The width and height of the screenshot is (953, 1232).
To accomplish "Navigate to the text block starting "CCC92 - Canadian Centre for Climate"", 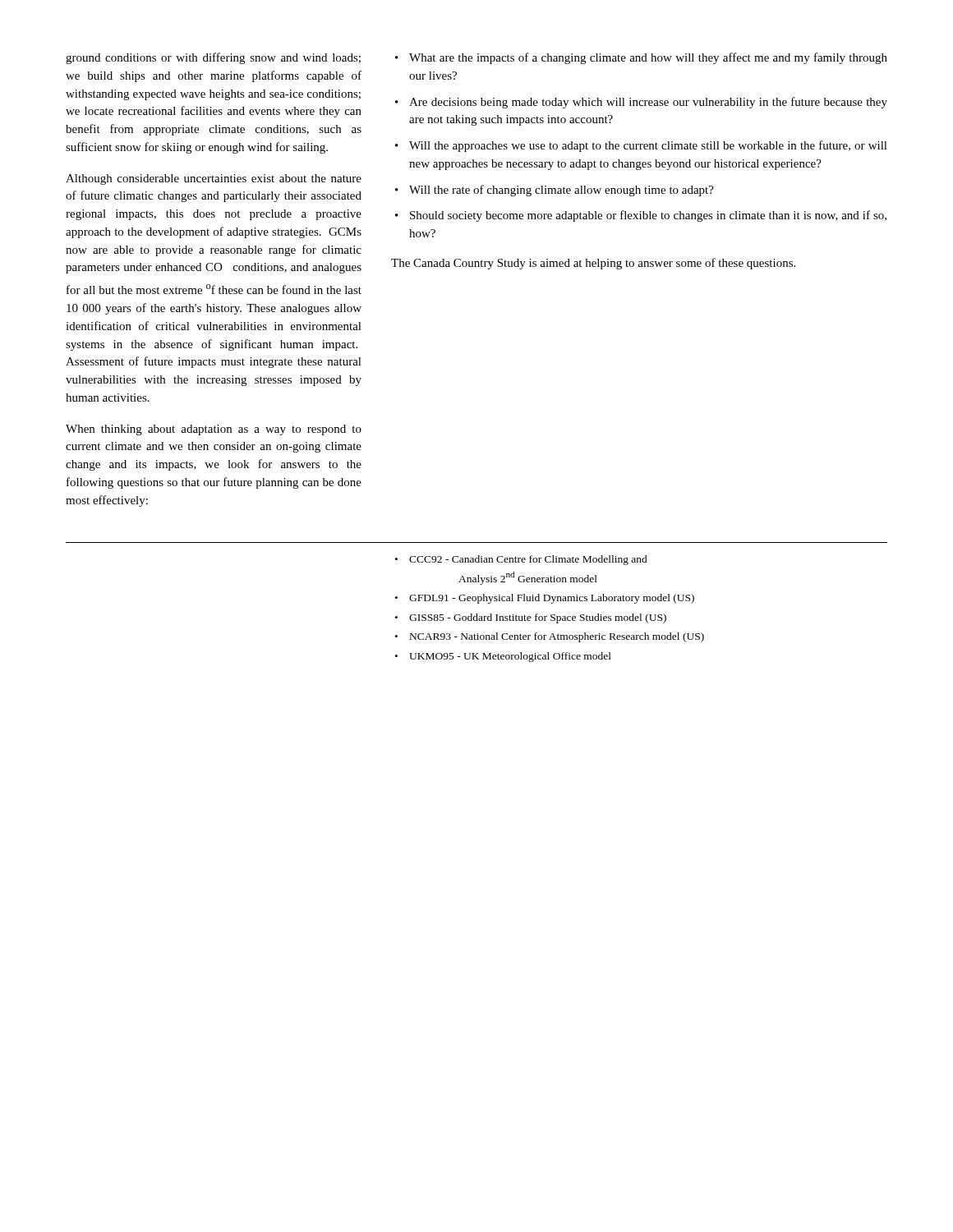I will pos(648,570).
